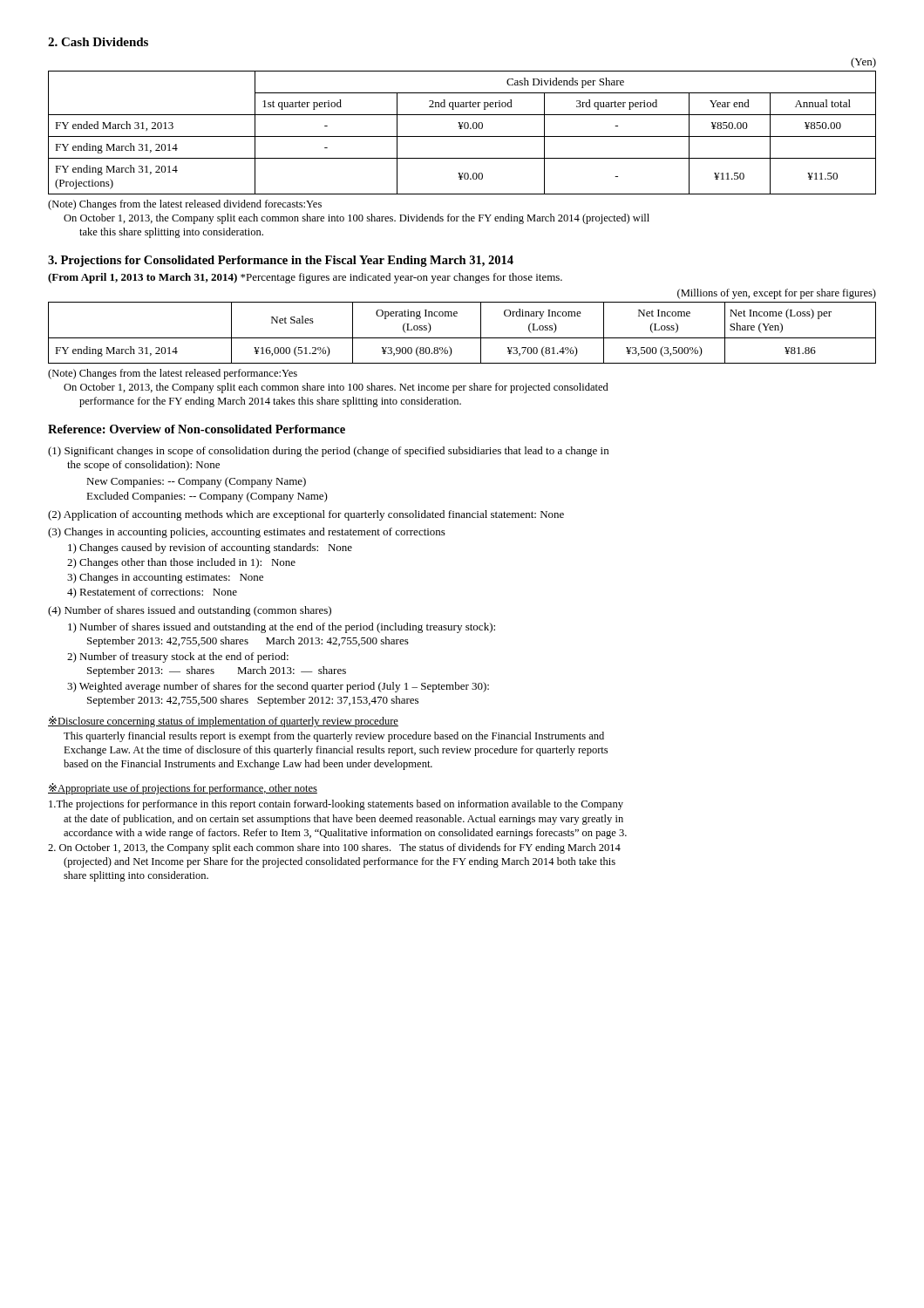The image size is (924, 1308).
Task: Find the list item with the text "2) Changes other than those included"
Action: [x=181, y=562]
